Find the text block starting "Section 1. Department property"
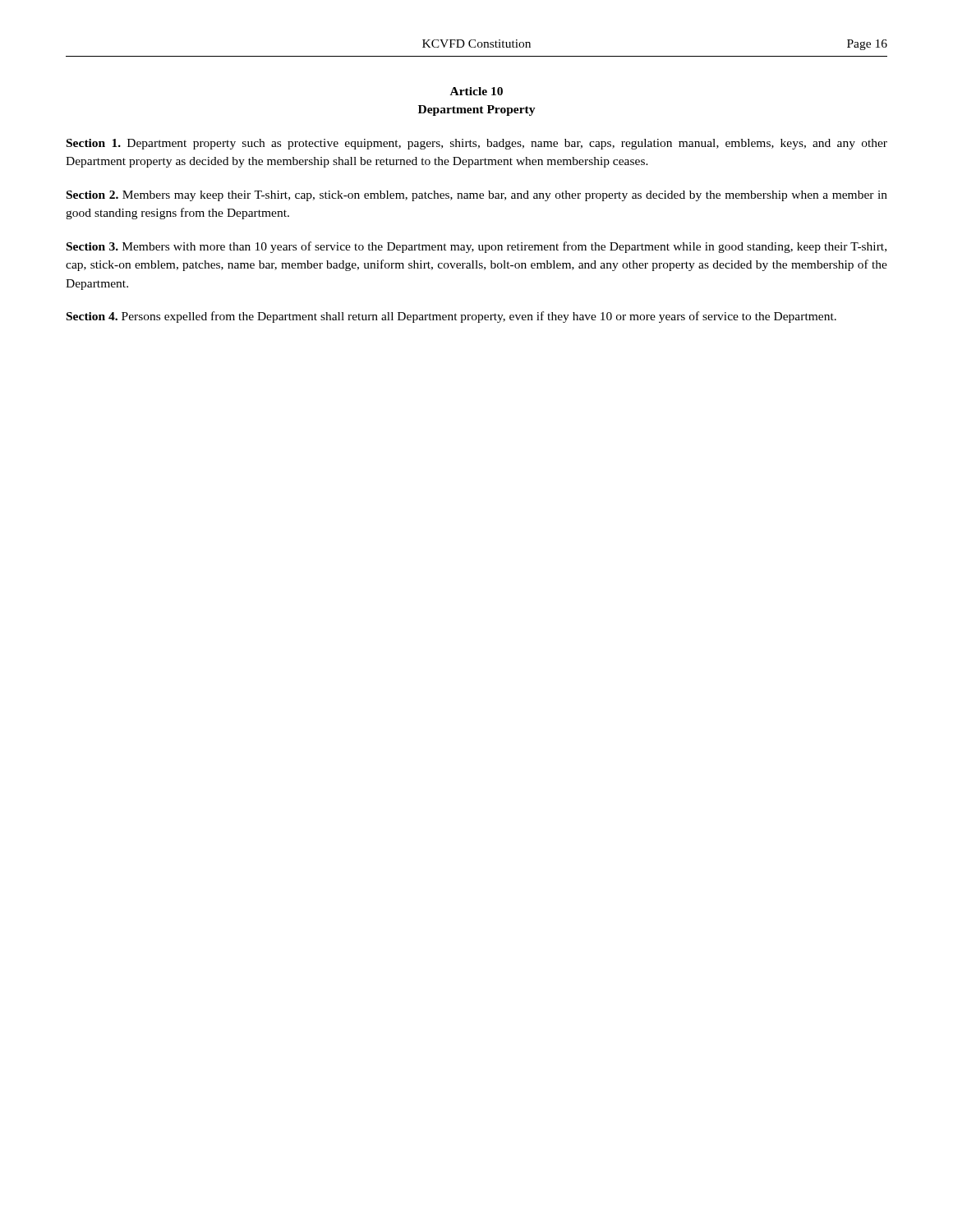953x1232 pixels. click(x=476, y=152)
